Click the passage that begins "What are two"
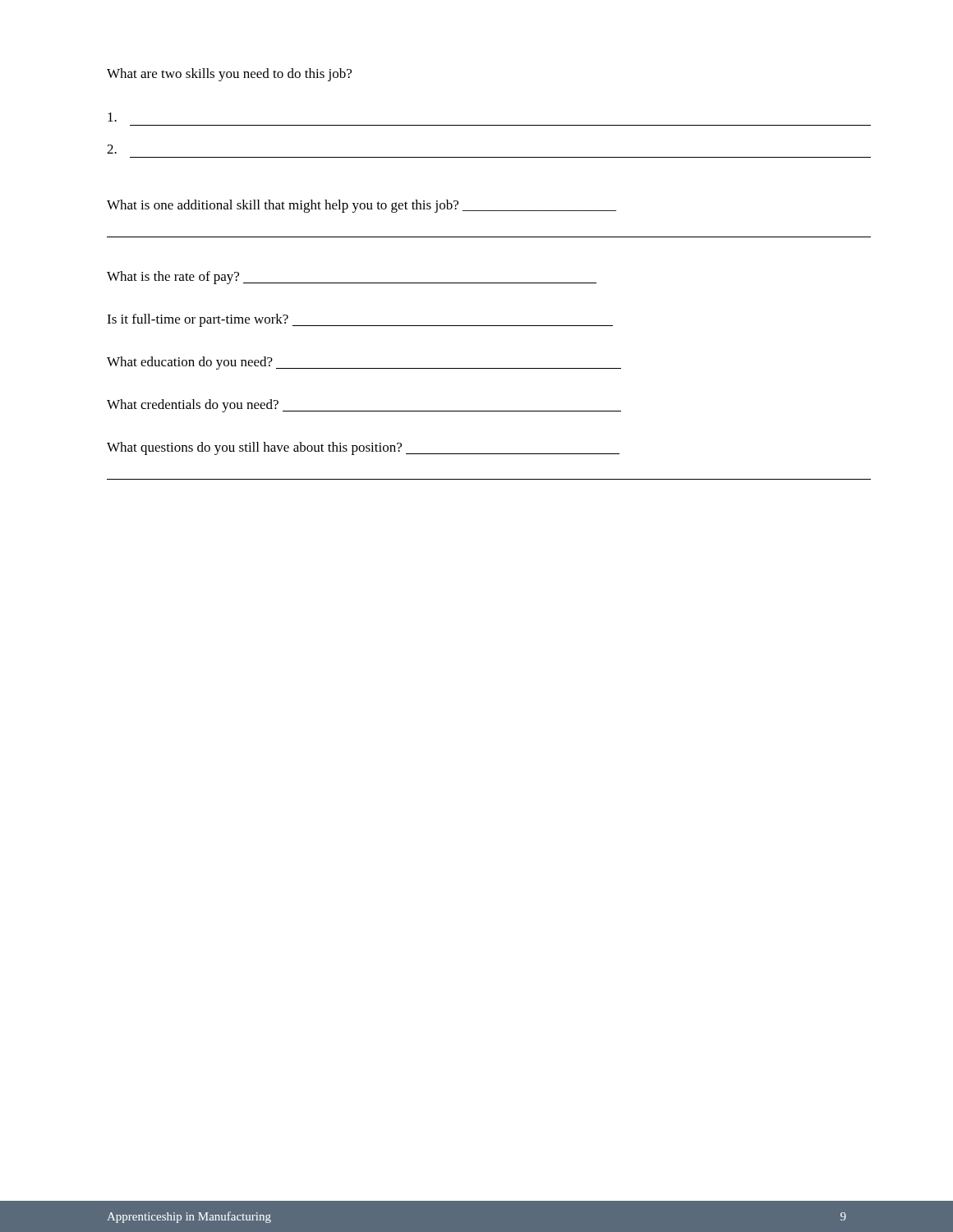 [x=229, y=75]
